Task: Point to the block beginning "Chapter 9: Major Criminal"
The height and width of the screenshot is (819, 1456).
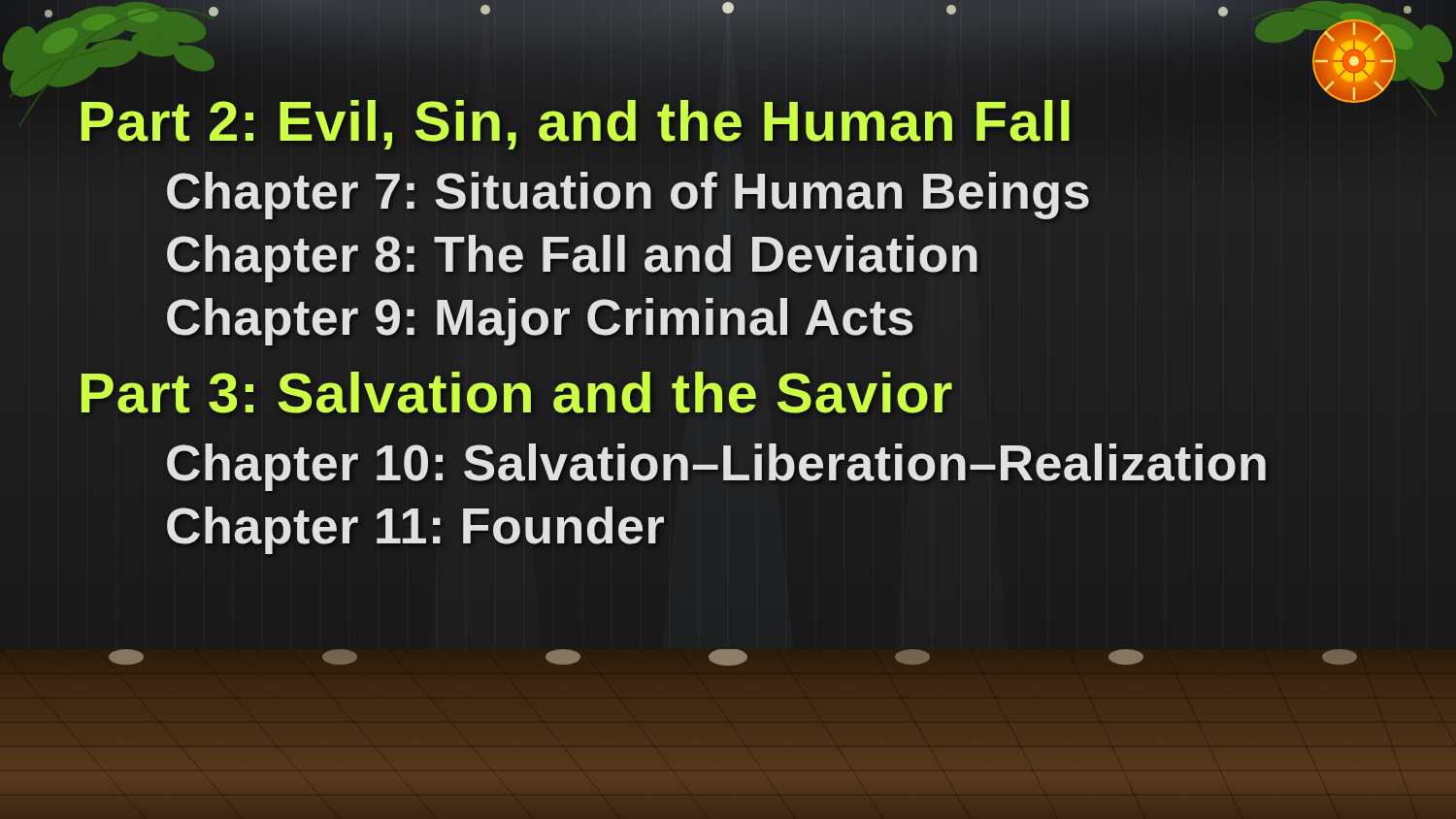Action: click(x=540, y=318)
